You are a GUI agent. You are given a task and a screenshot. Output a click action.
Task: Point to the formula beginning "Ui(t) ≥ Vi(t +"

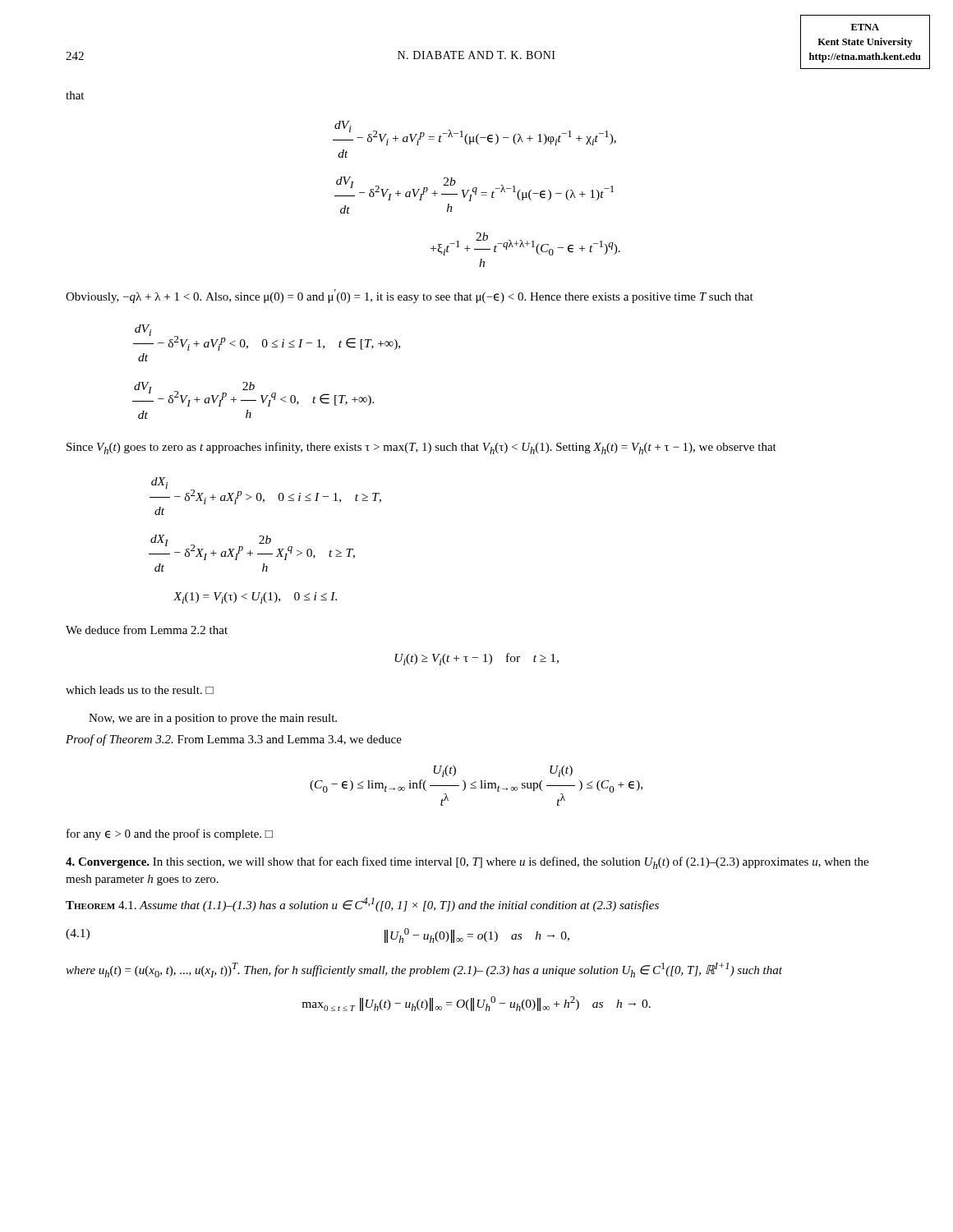coord(476,659)
